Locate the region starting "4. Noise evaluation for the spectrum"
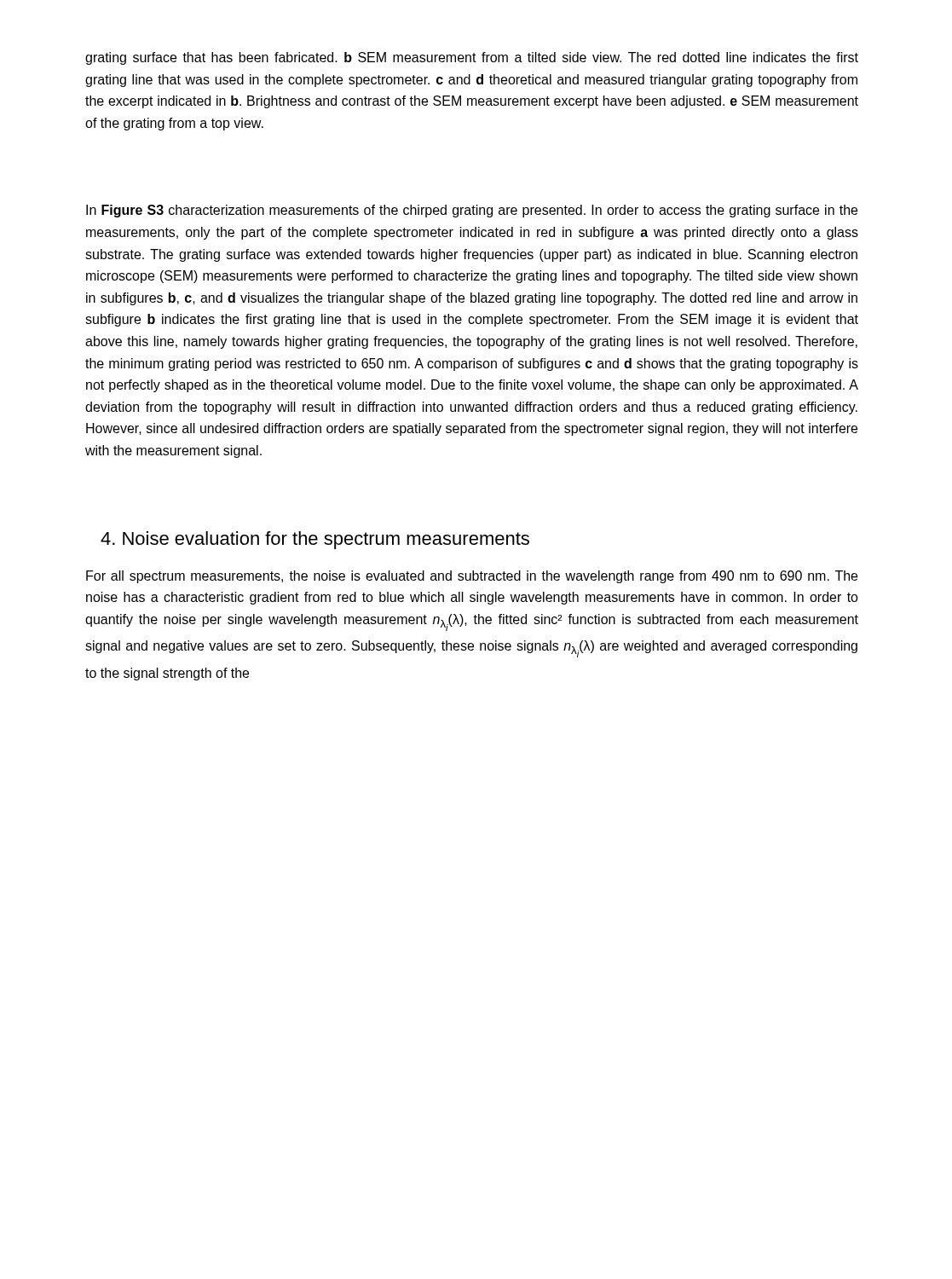 pyautogui.click(x=315, y=538)
